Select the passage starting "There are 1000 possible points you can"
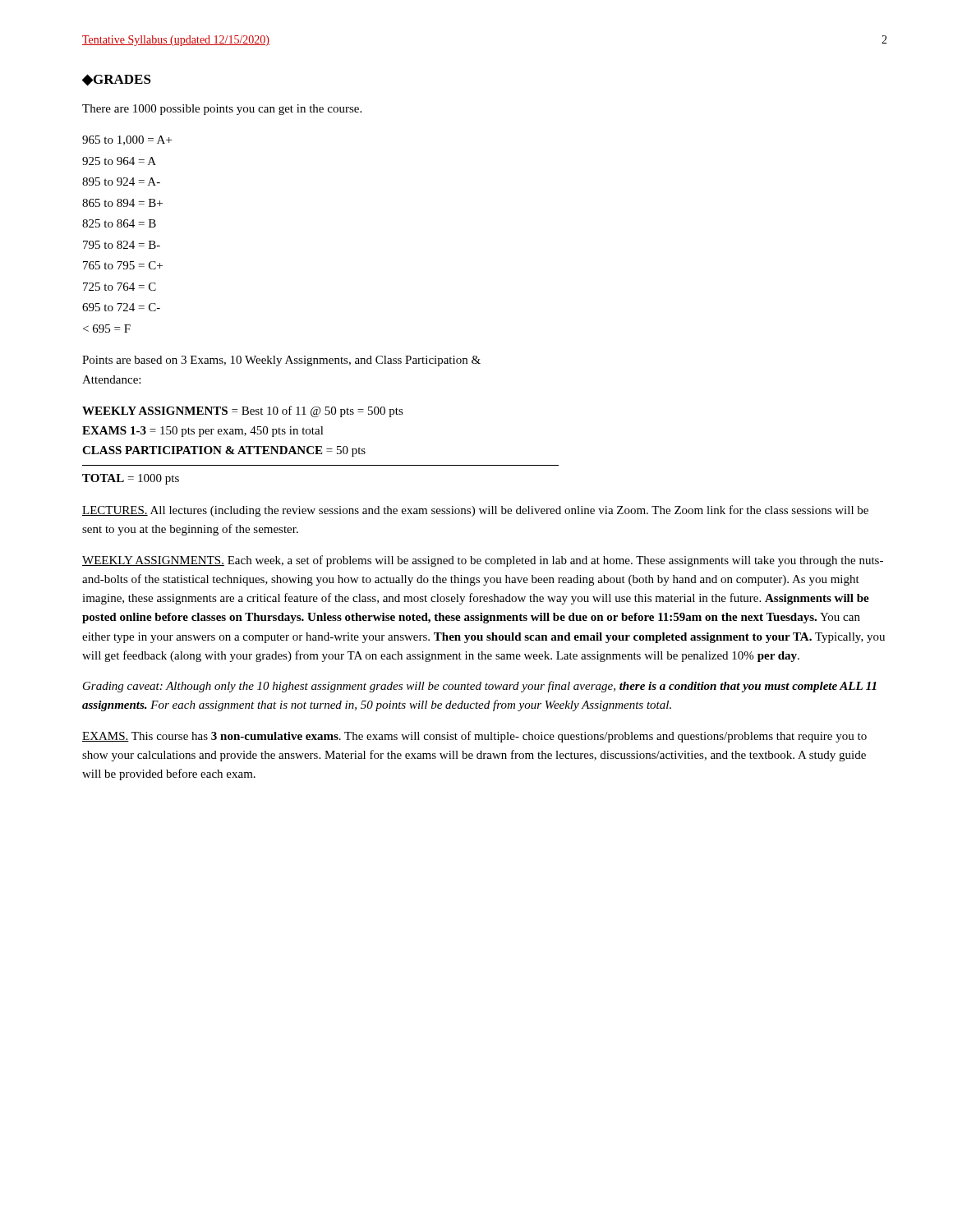 point(222,108)
